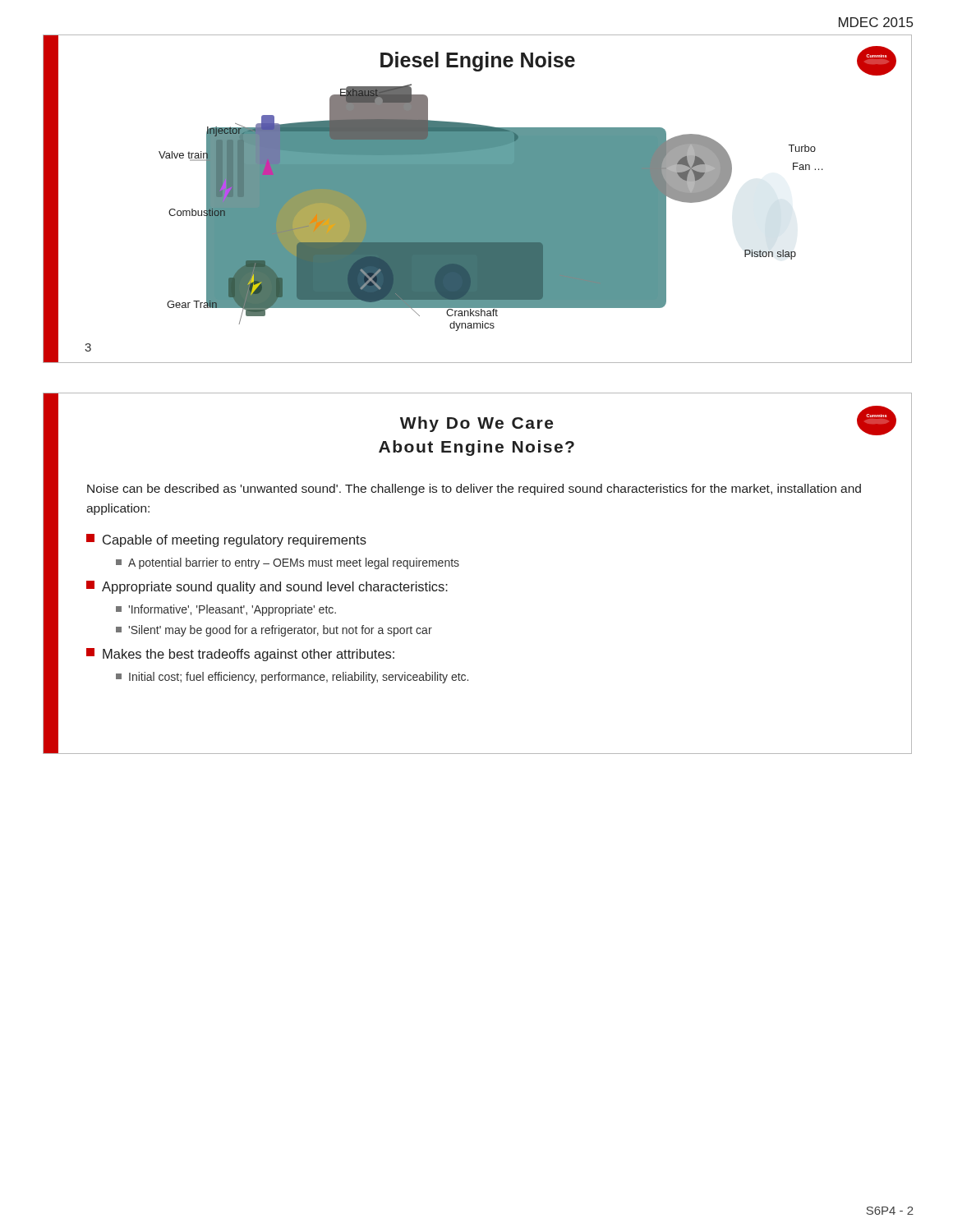953x1232 pixels.
Task: Click the passage that begins "Makes the best tradeoffs against other"
Action: [x=241, y=655]
